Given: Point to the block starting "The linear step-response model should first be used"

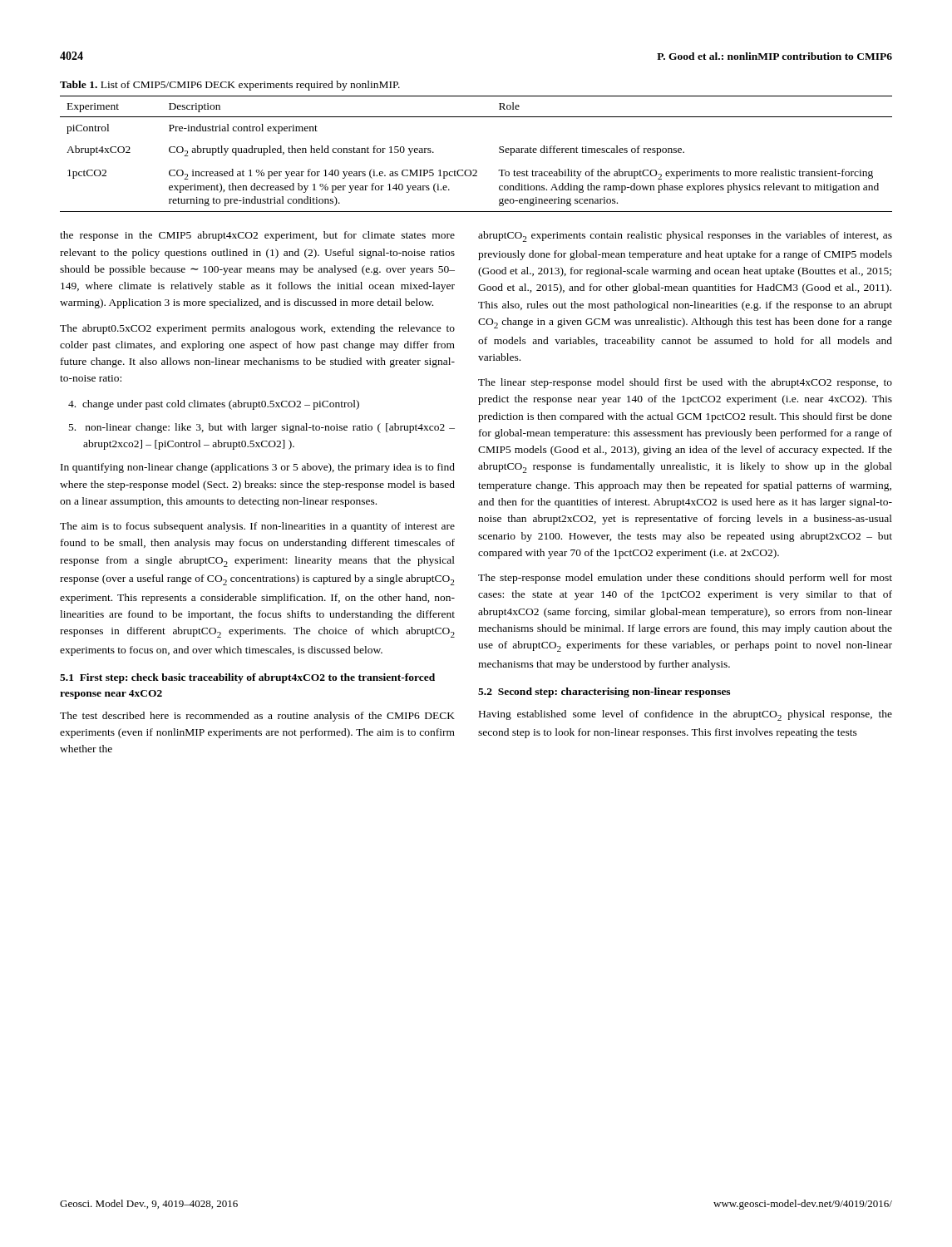Looking at the screenshot, I should pos(685,468).
